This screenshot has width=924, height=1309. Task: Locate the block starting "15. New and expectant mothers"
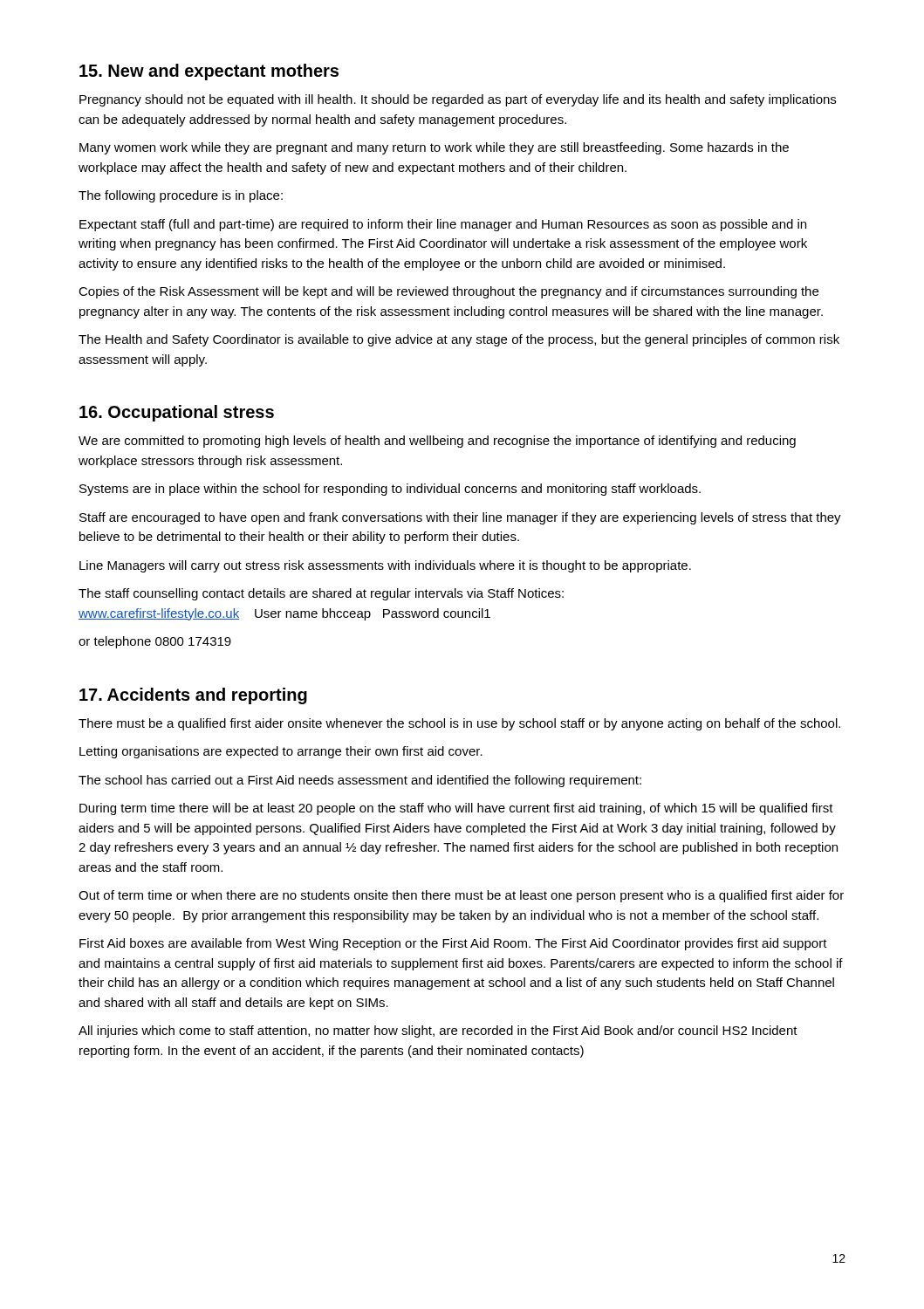(x=209, y=71)
